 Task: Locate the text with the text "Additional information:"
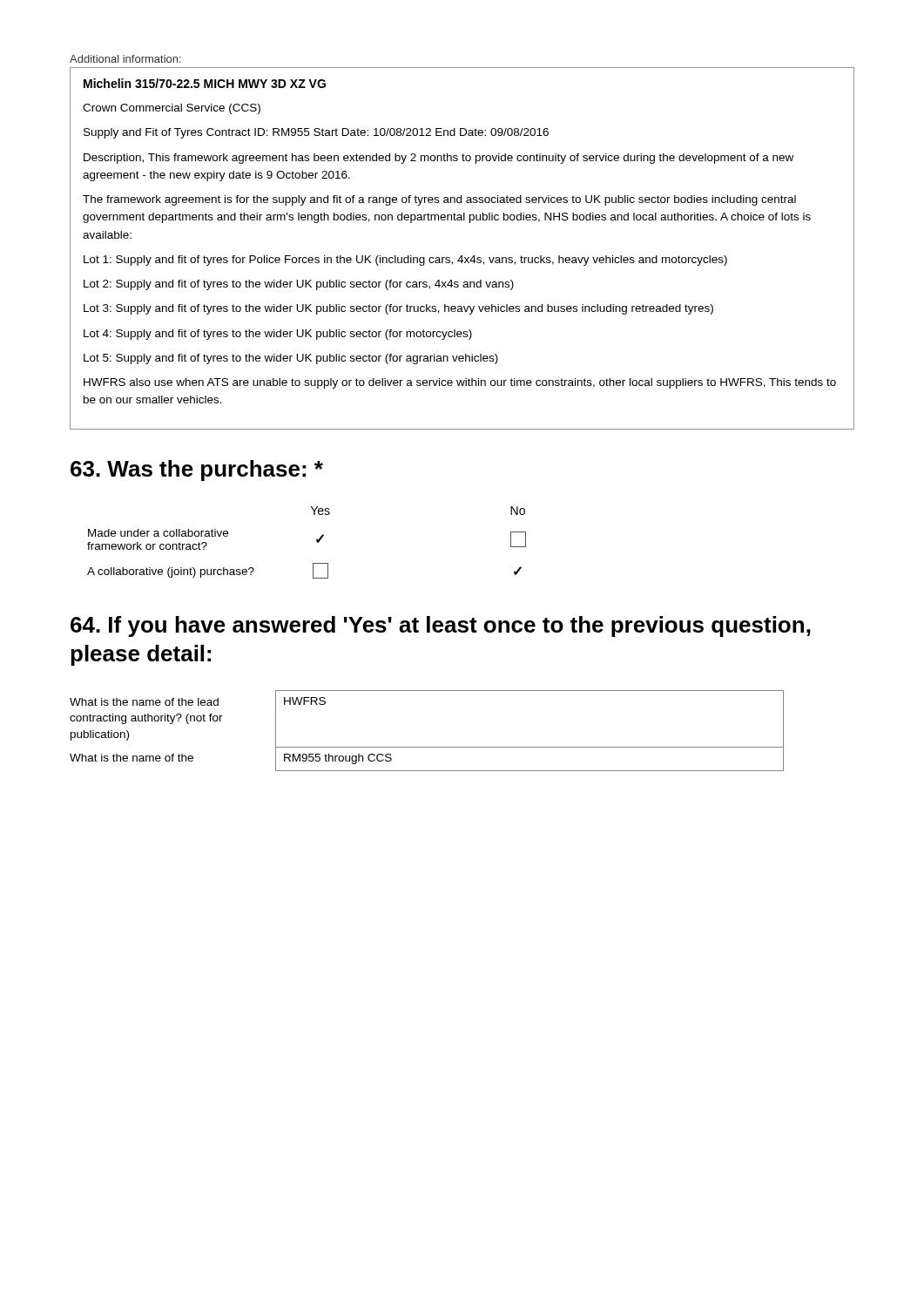(126, 59)
